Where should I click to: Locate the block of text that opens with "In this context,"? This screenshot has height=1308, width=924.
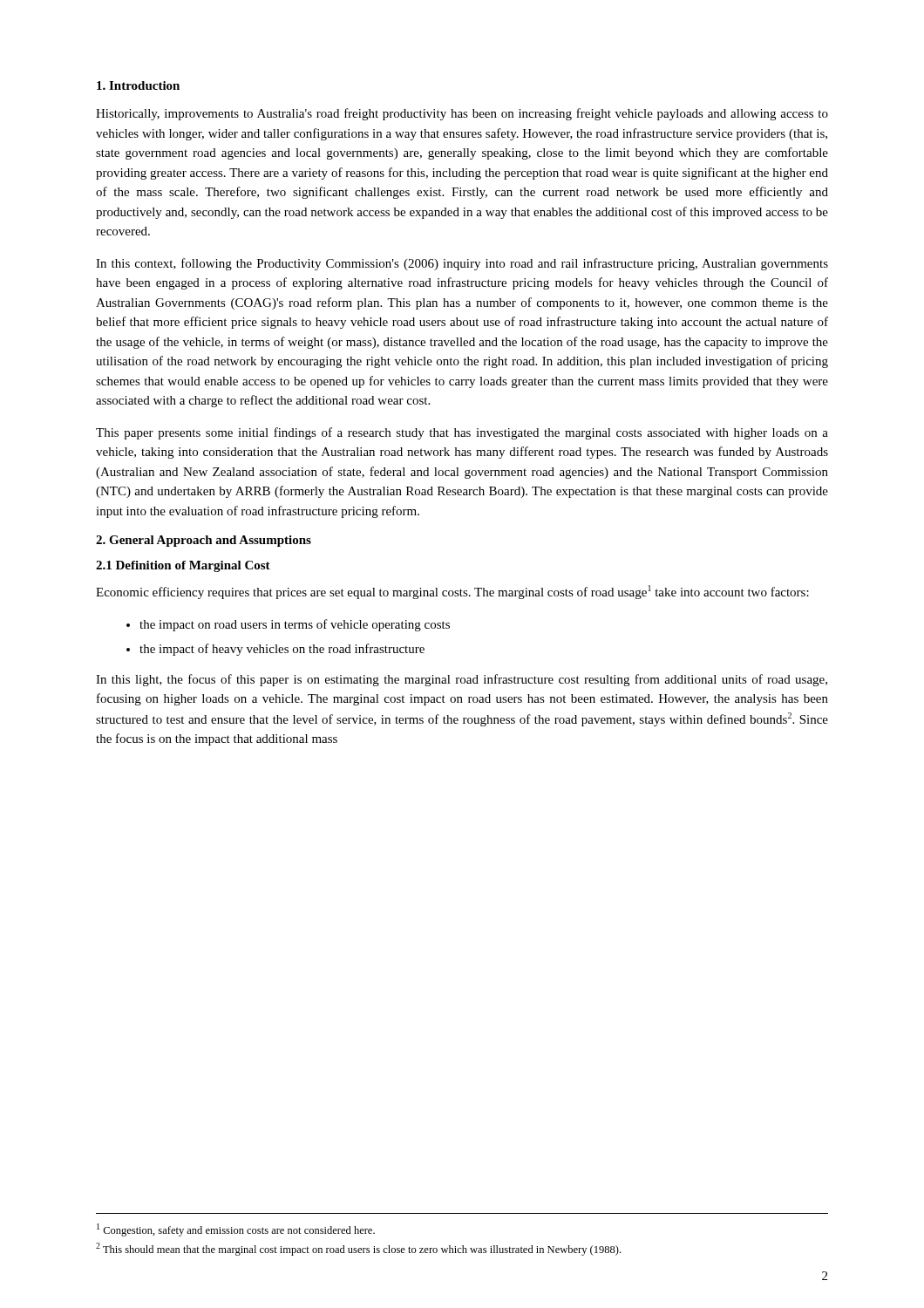pyautogui.click(x=462, y=332)
